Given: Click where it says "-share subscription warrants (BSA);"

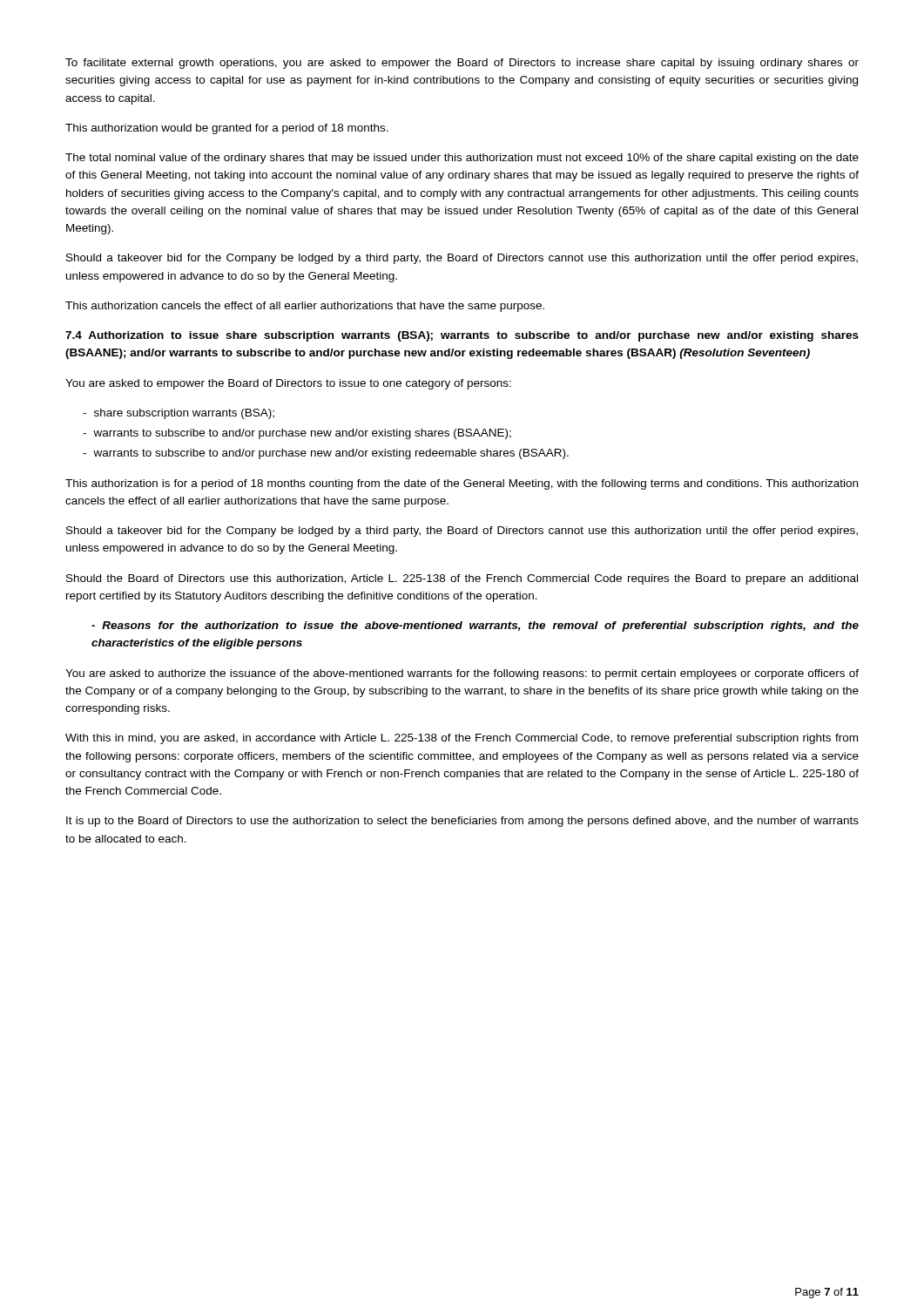Looking at the screenshot, I should point(179,413).
